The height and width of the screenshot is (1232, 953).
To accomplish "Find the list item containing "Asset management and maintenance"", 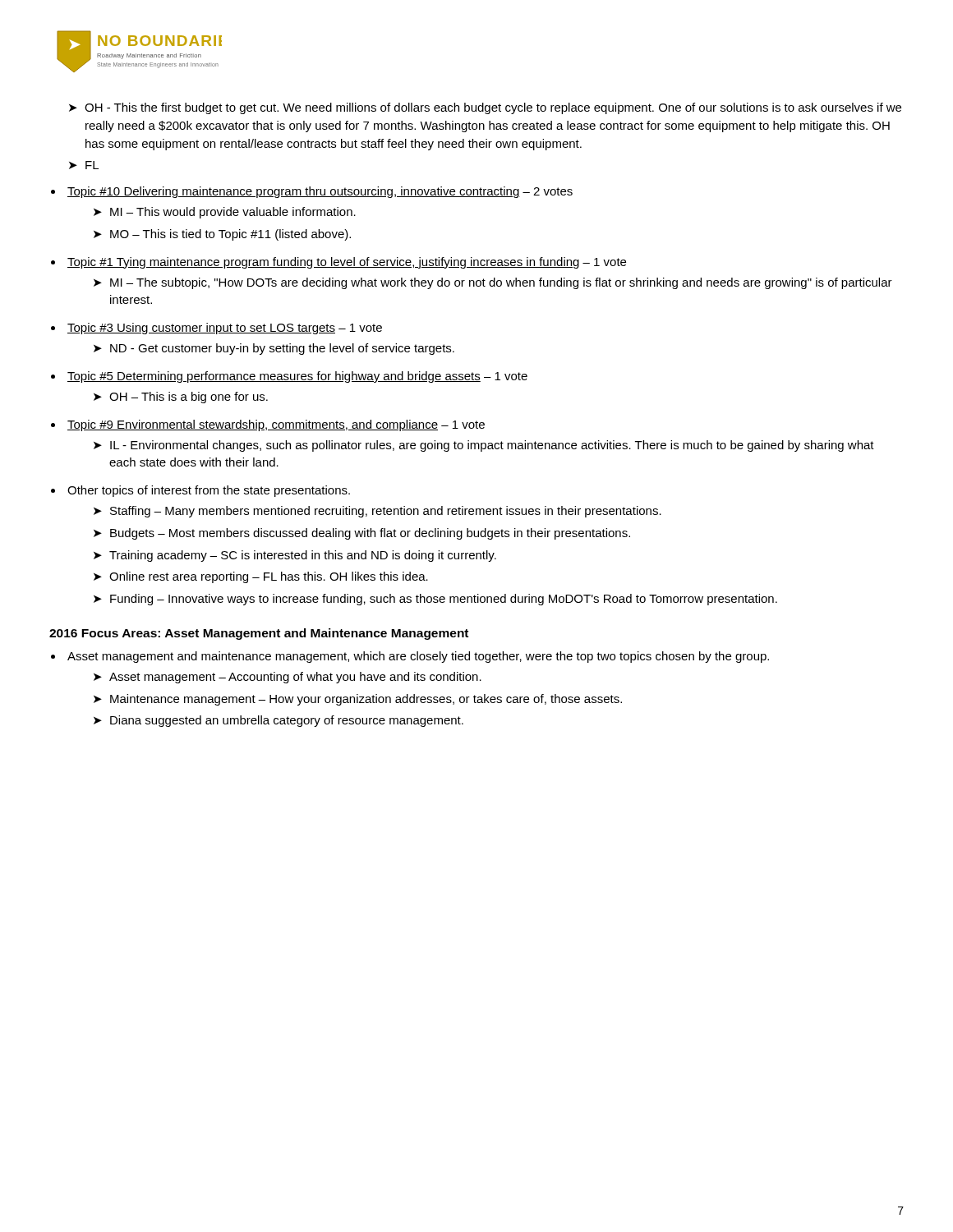I will pyautogui.click(x=419, y=656).
